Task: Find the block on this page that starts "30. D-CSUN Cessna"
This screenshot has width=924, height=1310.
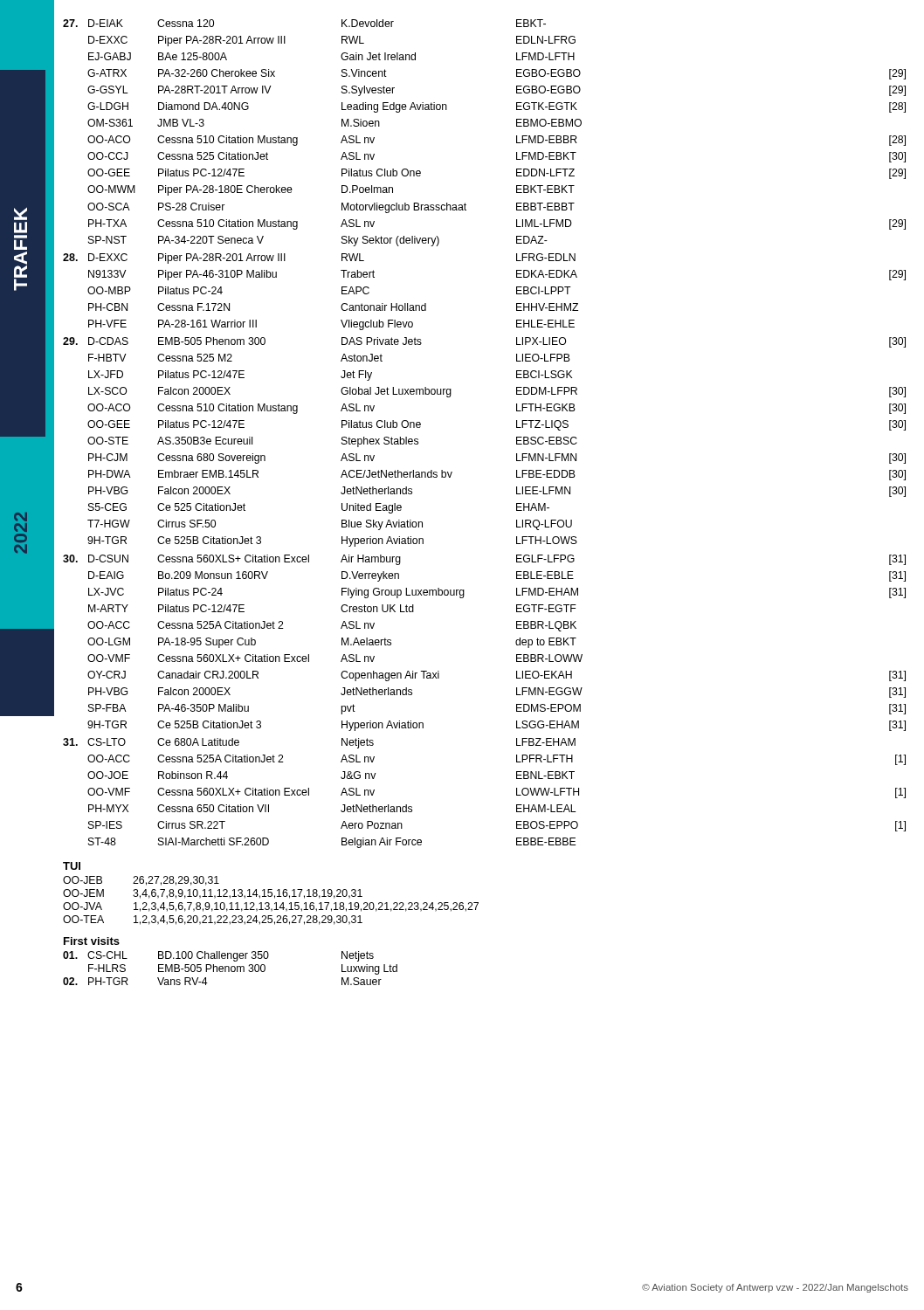Action: click(x=97, y=559)
